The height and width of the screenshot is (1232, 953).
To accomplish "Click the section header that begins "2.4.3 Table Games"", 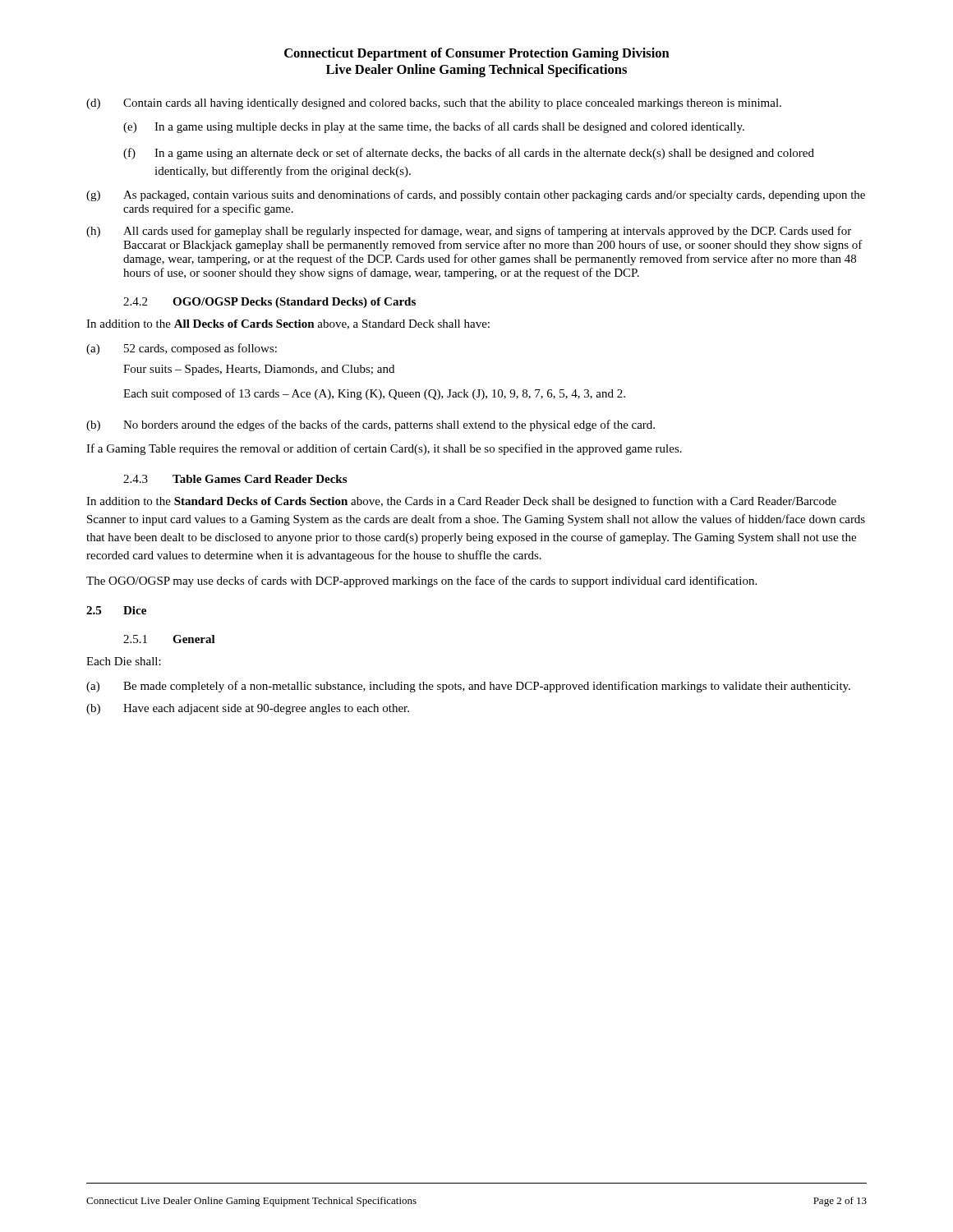I will [235, 479].
